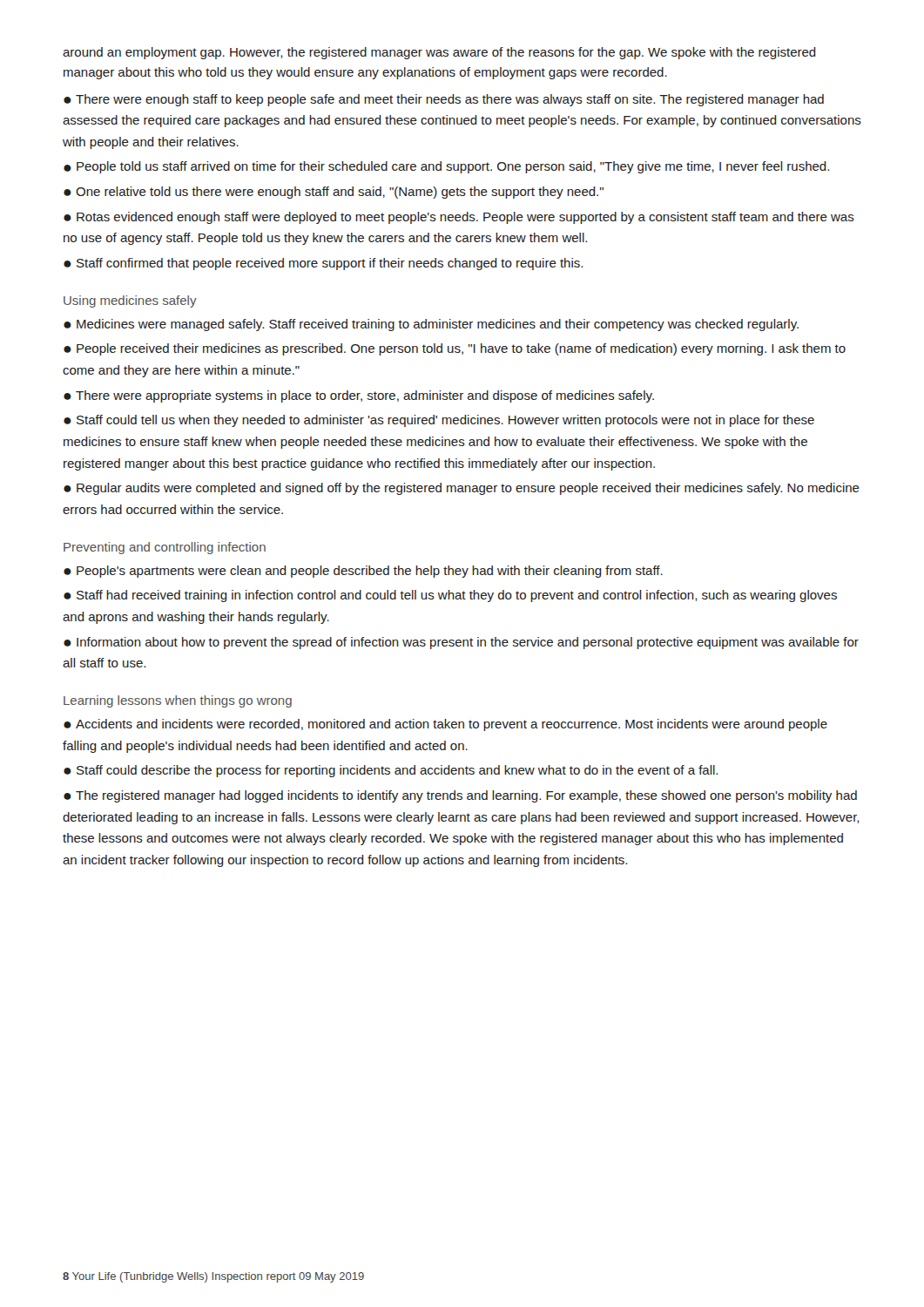Find the section header that says "Using medicines safely"
The width and height of the screenshot is (924, 1307).
[x=129, y=300]
